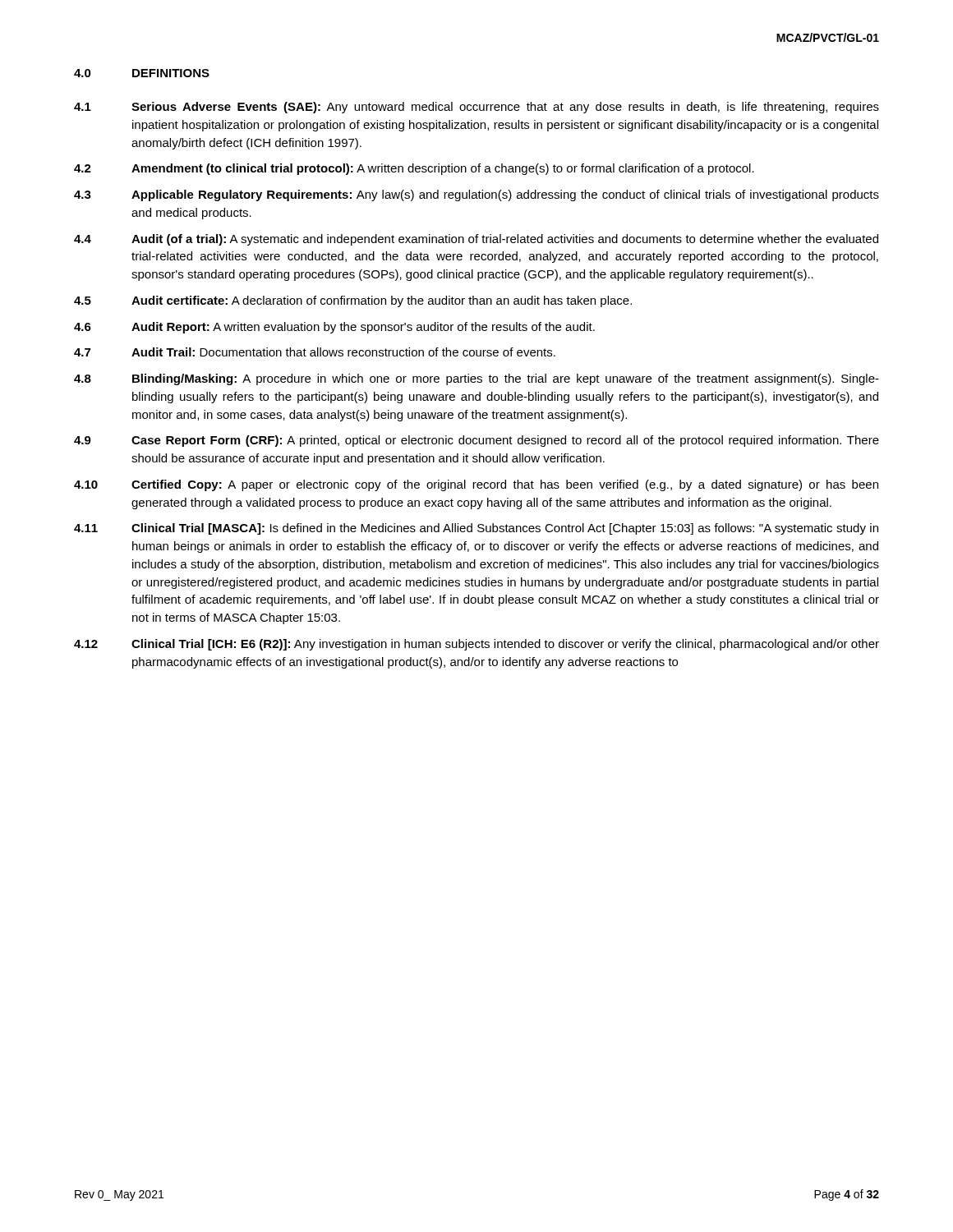Find the passage starting "4.10 Certified Copy: A paper"
The image size is (953, 1232).
point(476,493)
